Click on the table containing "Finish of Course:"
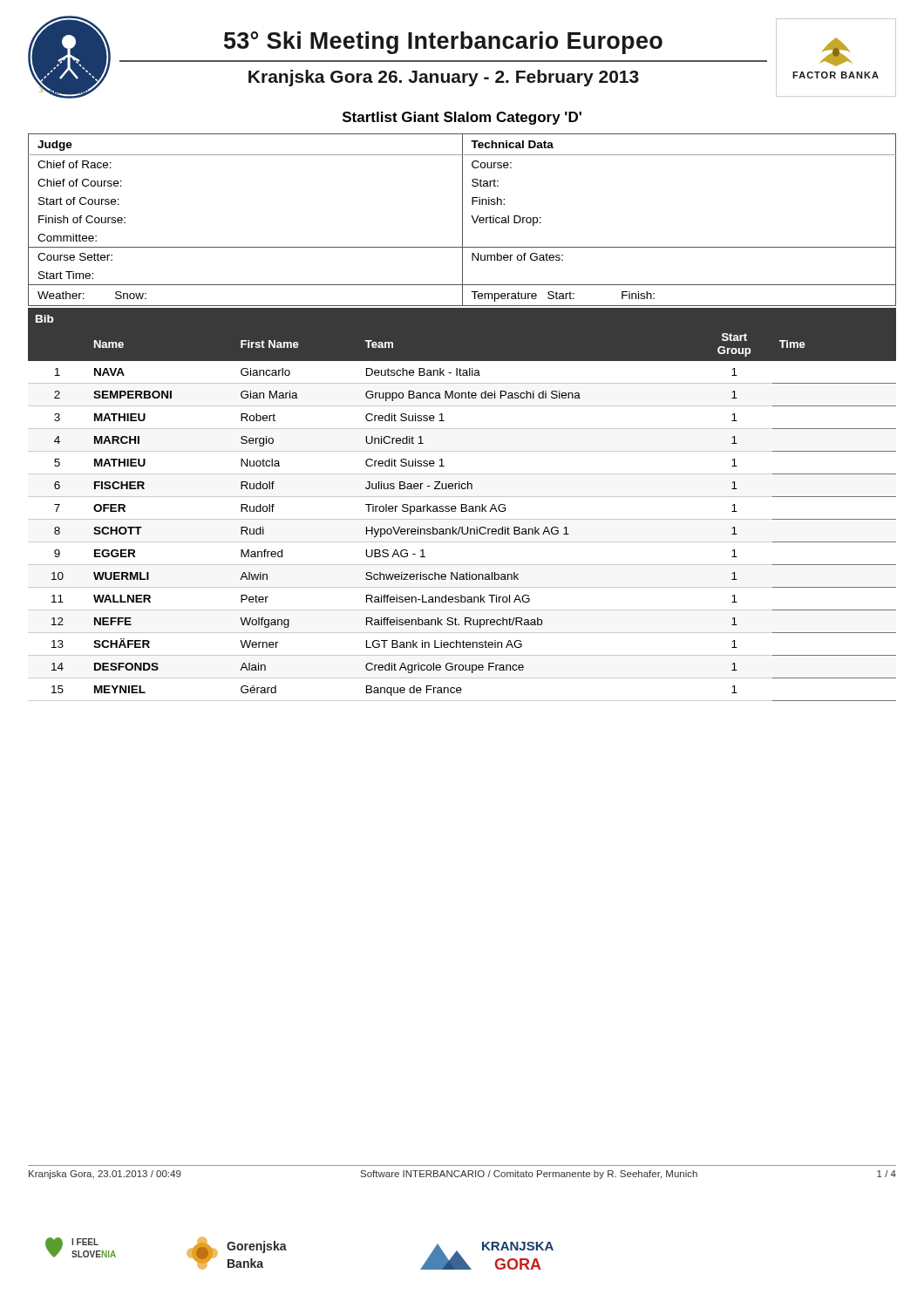Image resolution: width=924 pixels, height=1308 pixels. 462,220
